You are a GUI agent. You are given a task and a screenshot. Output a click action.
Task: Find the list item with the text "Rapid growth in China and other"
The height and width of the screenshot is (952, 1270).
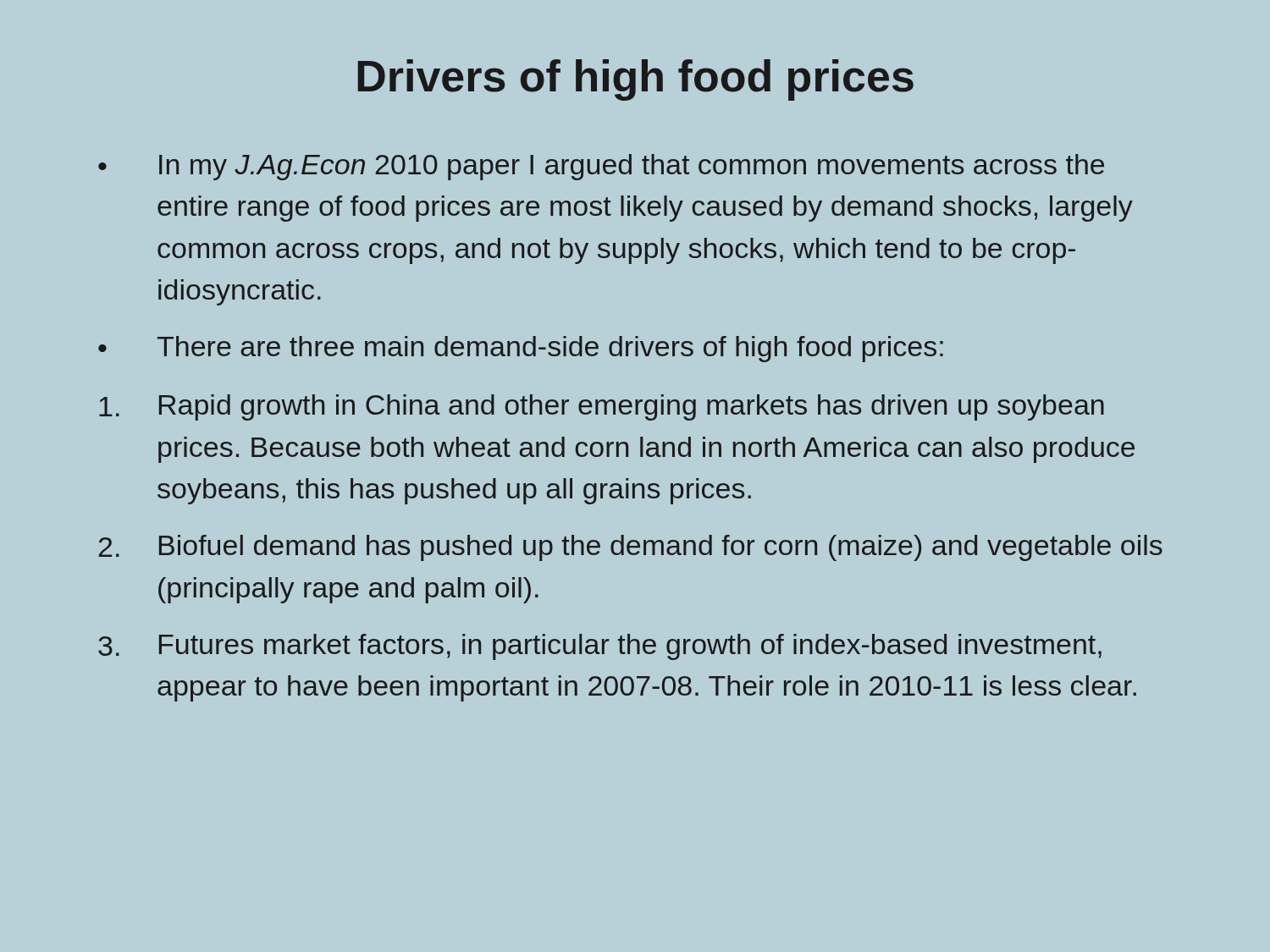click(x=635, y=447)
